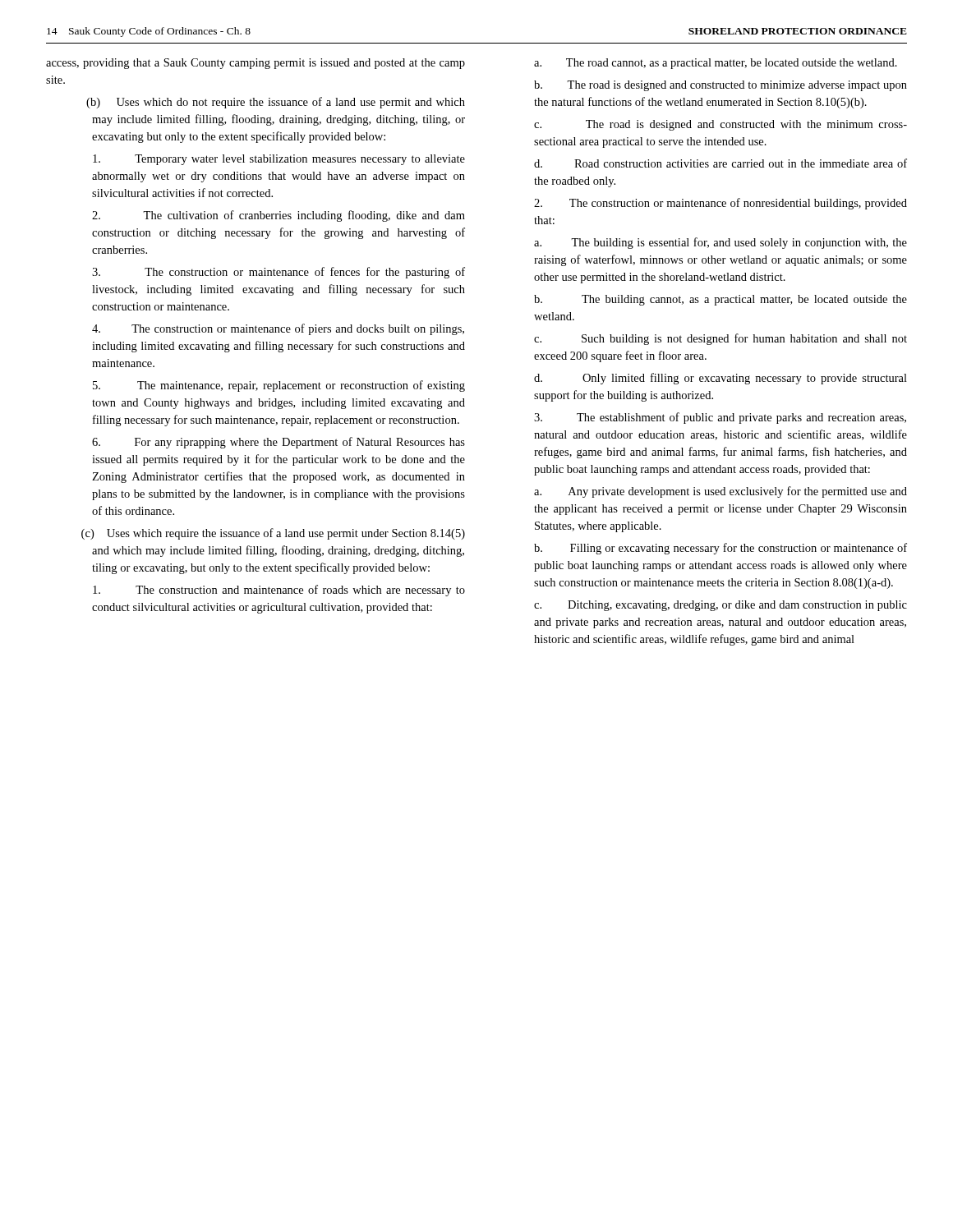Select the list item with the text "5. The maintenance,"
The height and width of the screenshot is (1232, 953).
tap(279, 403)
